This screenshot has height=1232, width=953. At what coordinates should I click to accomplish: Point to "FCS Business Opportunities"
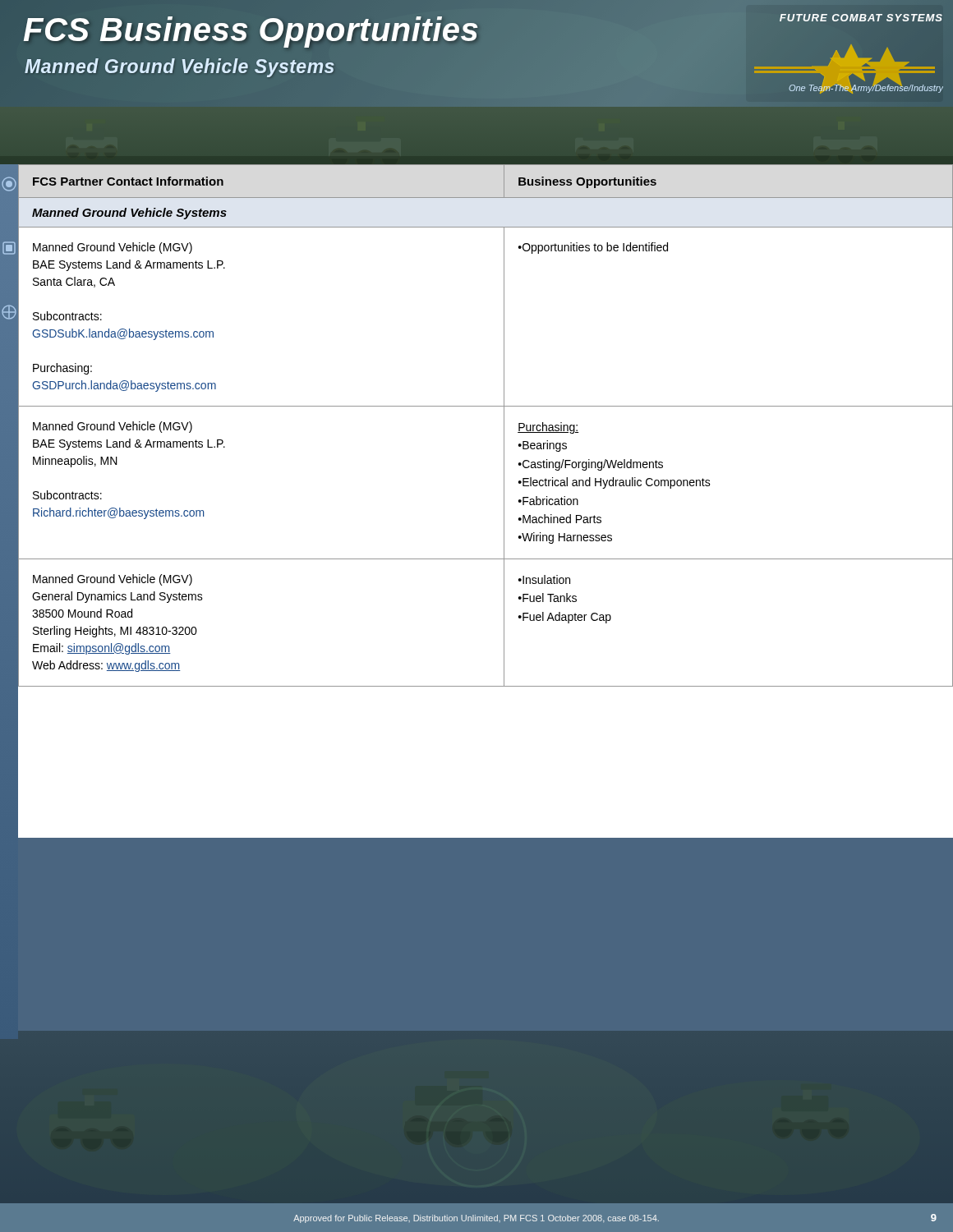[251, 30]
